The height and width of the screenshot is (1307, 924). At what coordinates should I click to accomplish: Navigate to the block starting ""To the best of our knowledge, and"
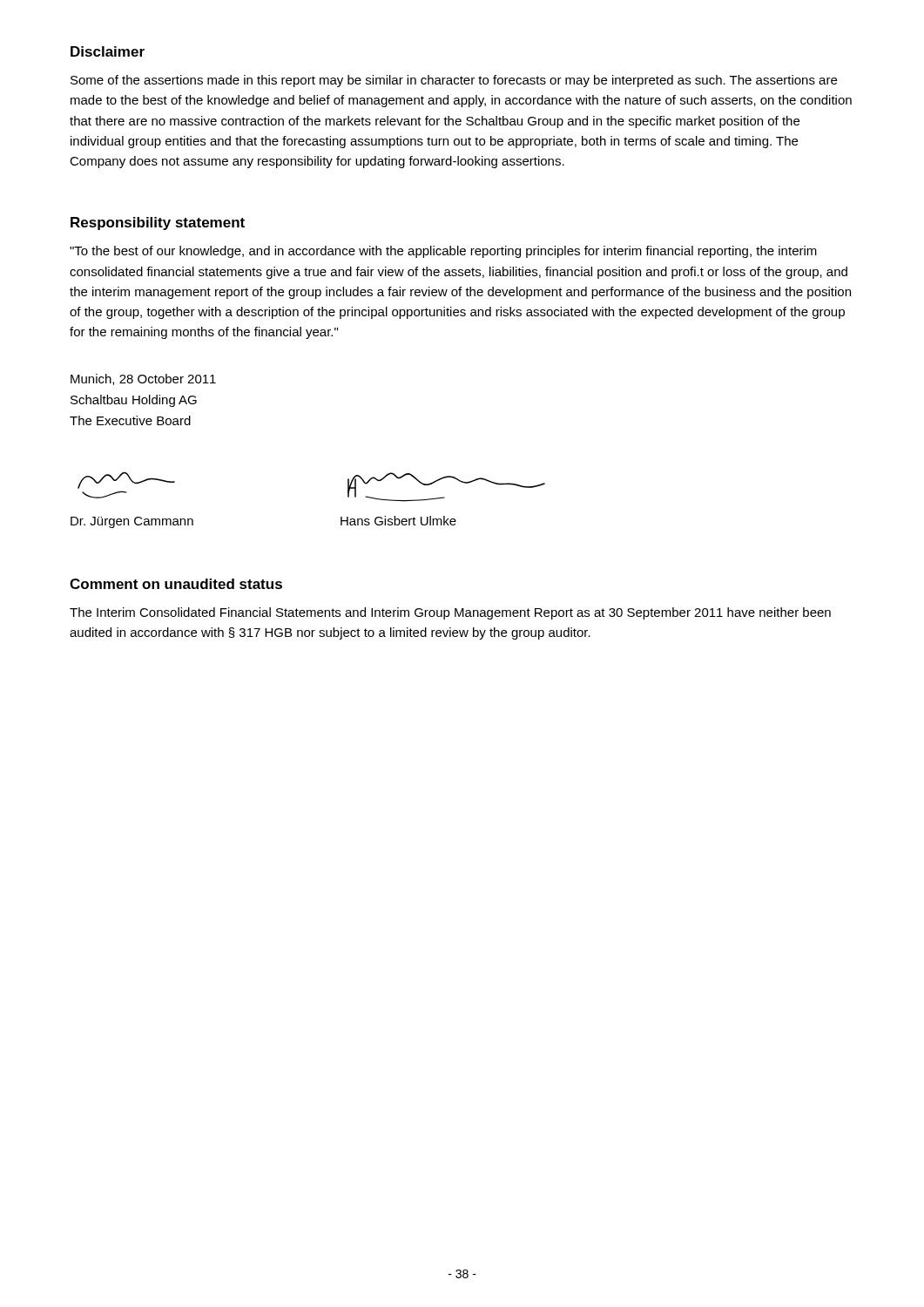click(x=461, y=291)
